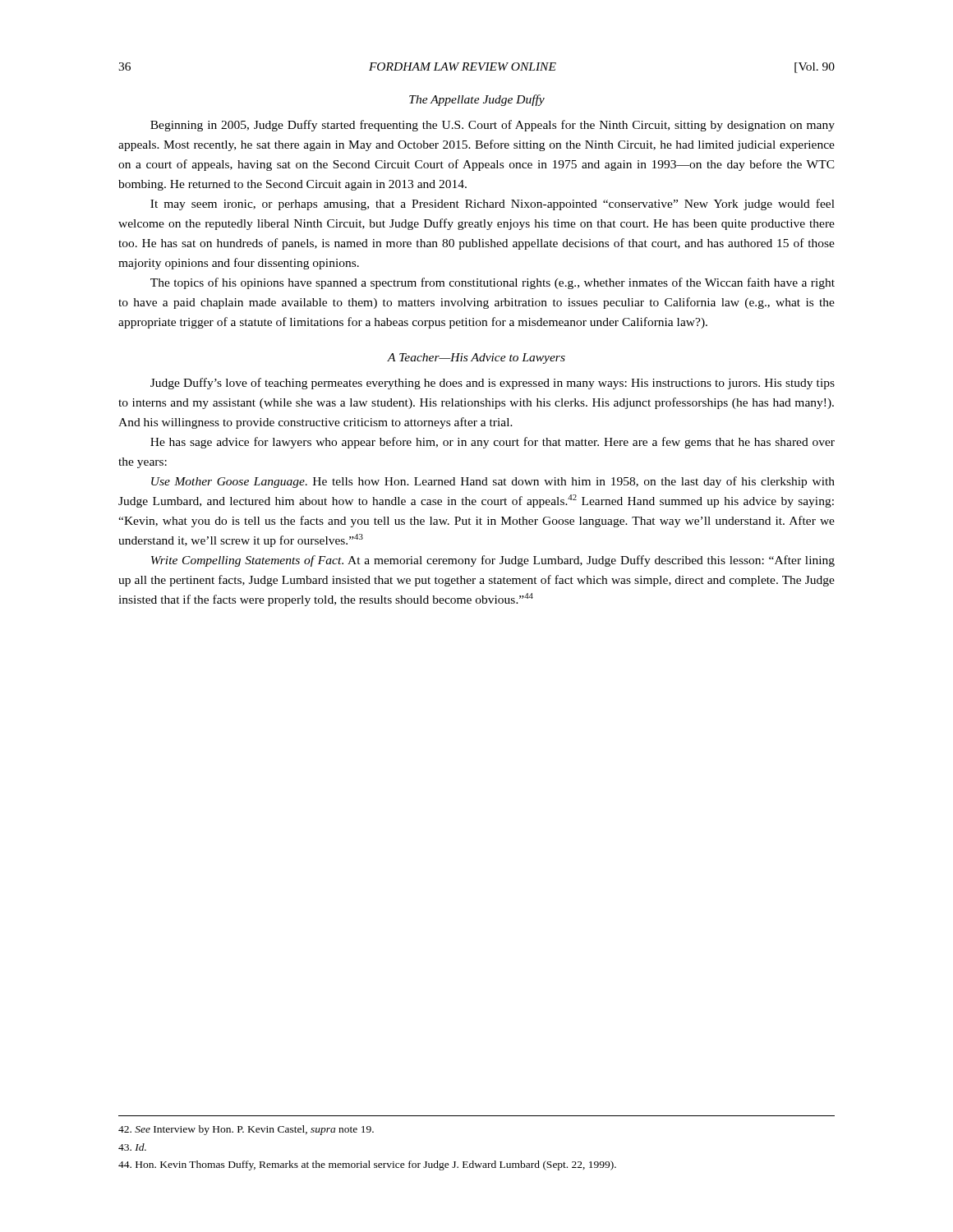The height and width of the screenshot is (1232, 953).
Task: Locate the block starting "He has sage advice for lawyers"
Action: [476, 452]
